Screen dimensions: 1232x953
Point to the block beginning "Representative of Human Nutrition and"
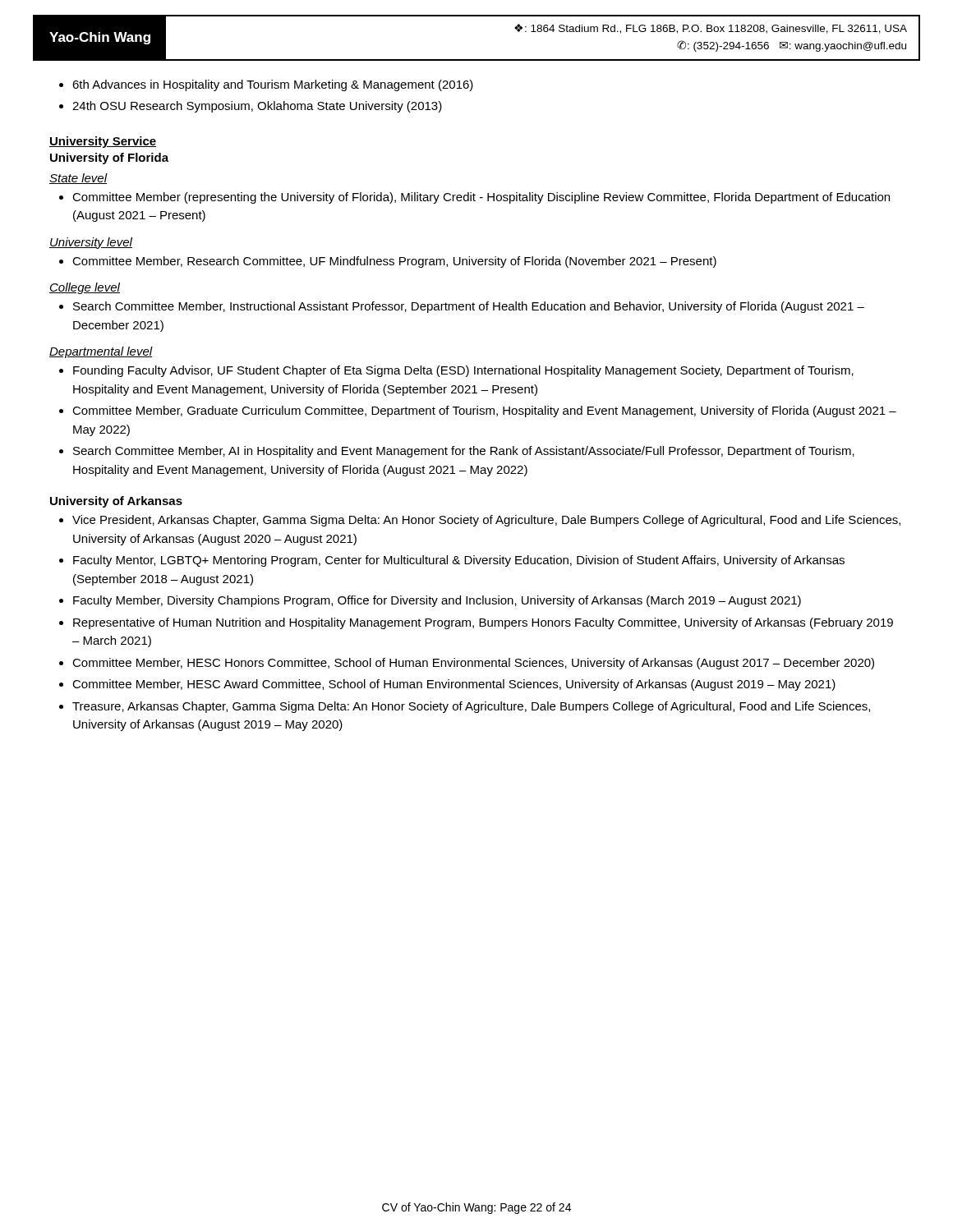tap(483, 631)
